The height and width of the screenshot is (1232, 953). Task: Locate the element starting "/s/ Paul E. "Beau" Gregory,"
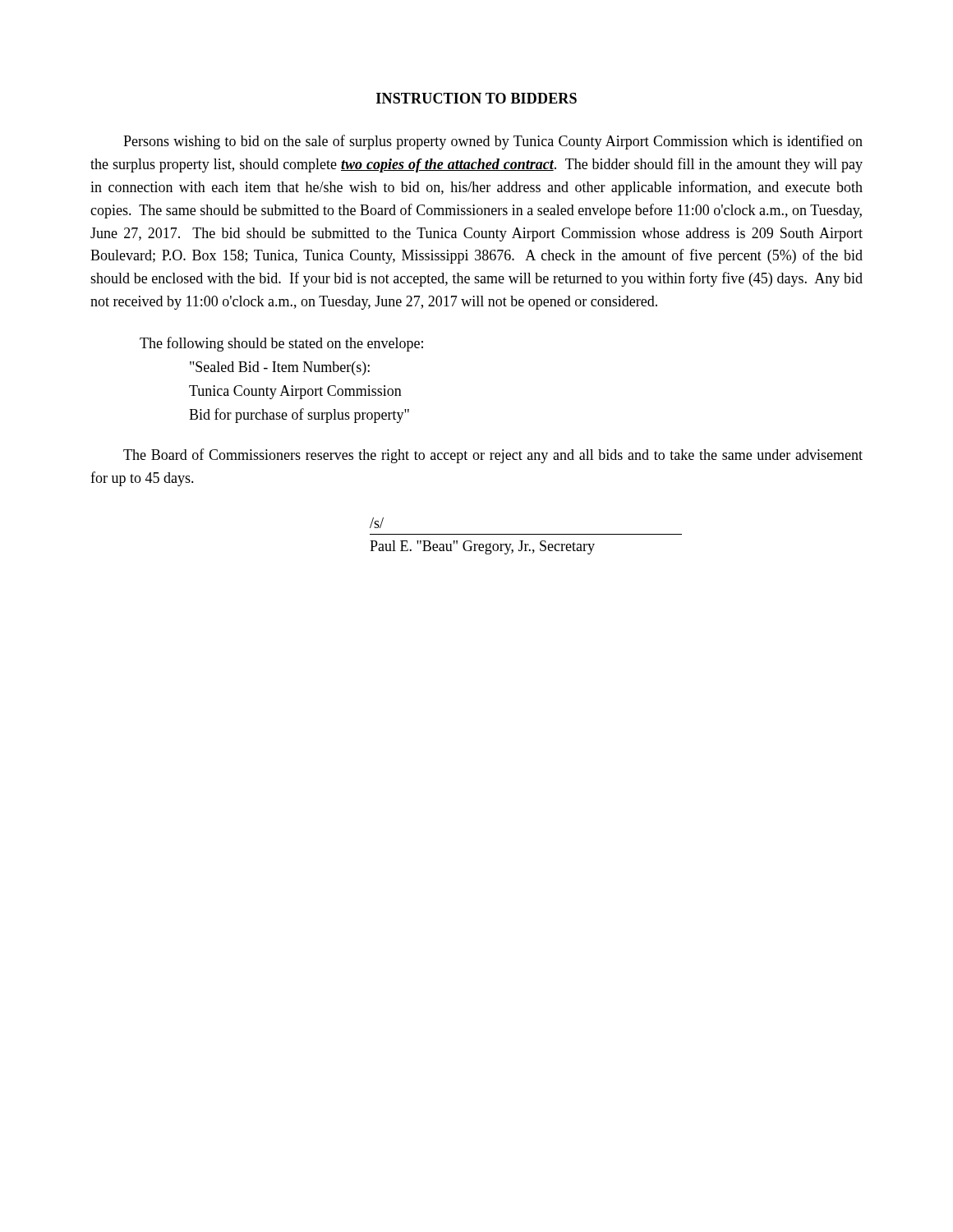click(616, 535)
